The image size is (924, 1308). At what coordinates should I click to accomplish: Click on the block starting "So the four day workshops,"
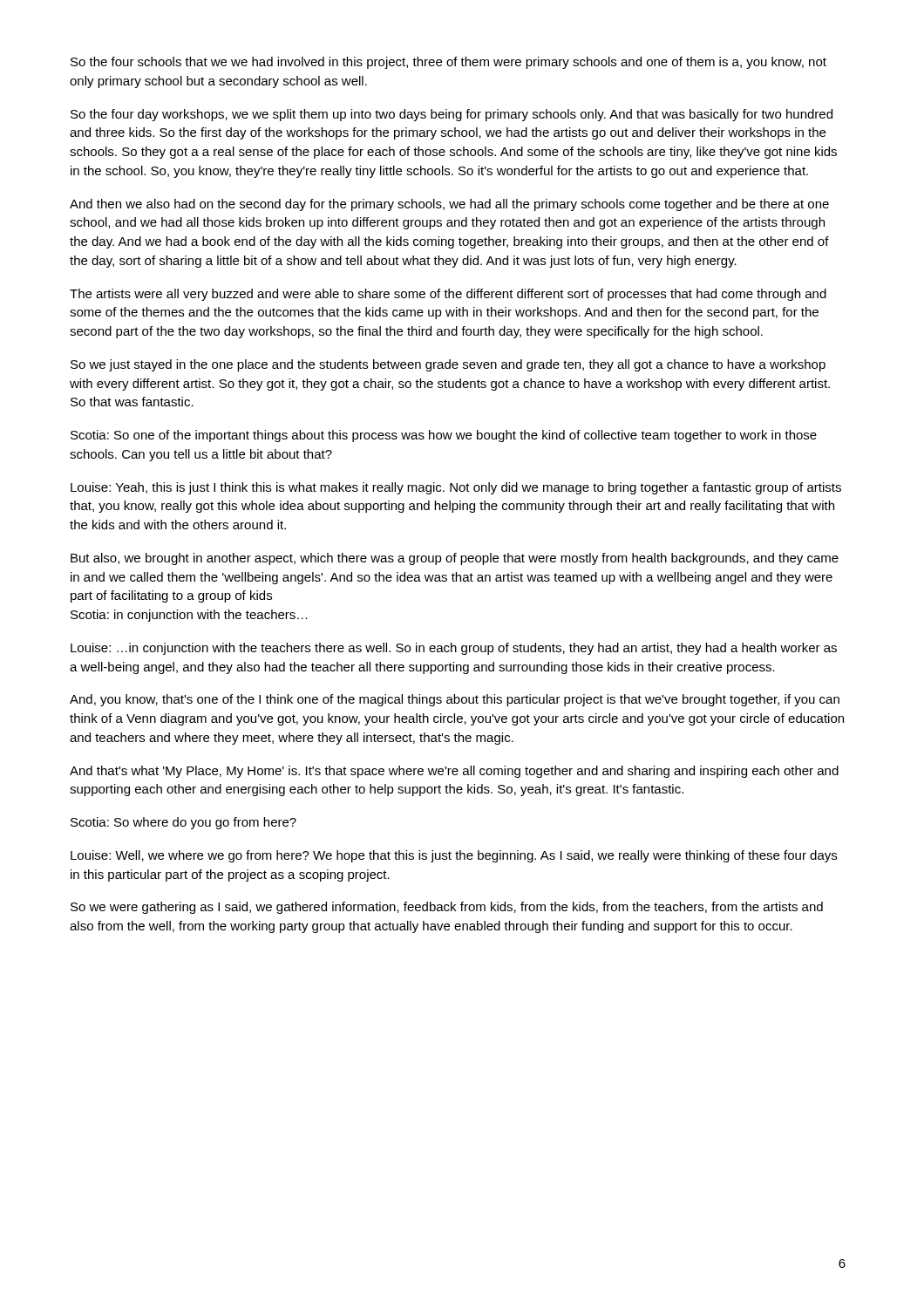tap(454, 142)
